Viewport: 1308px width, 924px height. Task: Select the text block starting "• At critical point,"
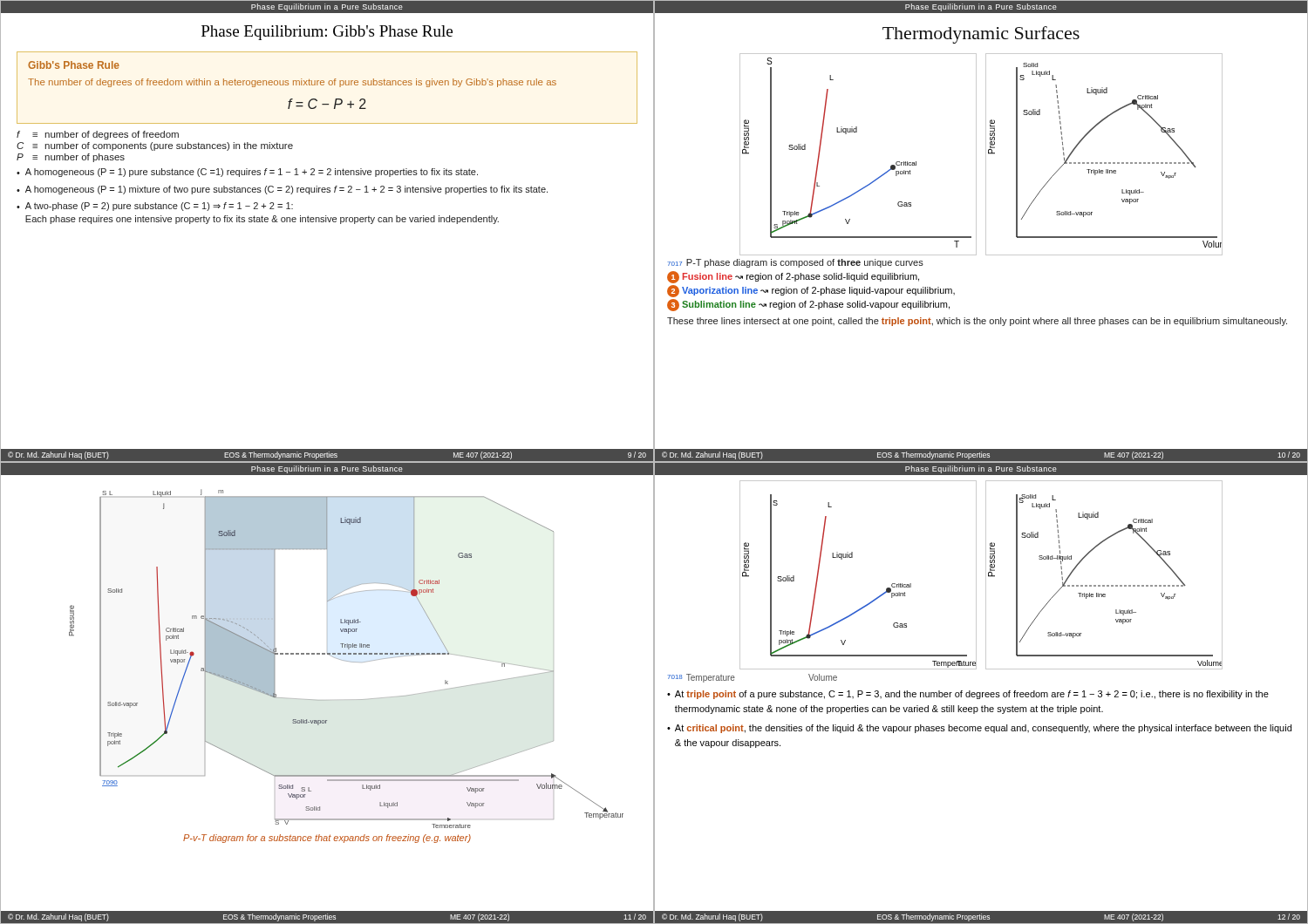pyautogui.click(x=981, y=735)
